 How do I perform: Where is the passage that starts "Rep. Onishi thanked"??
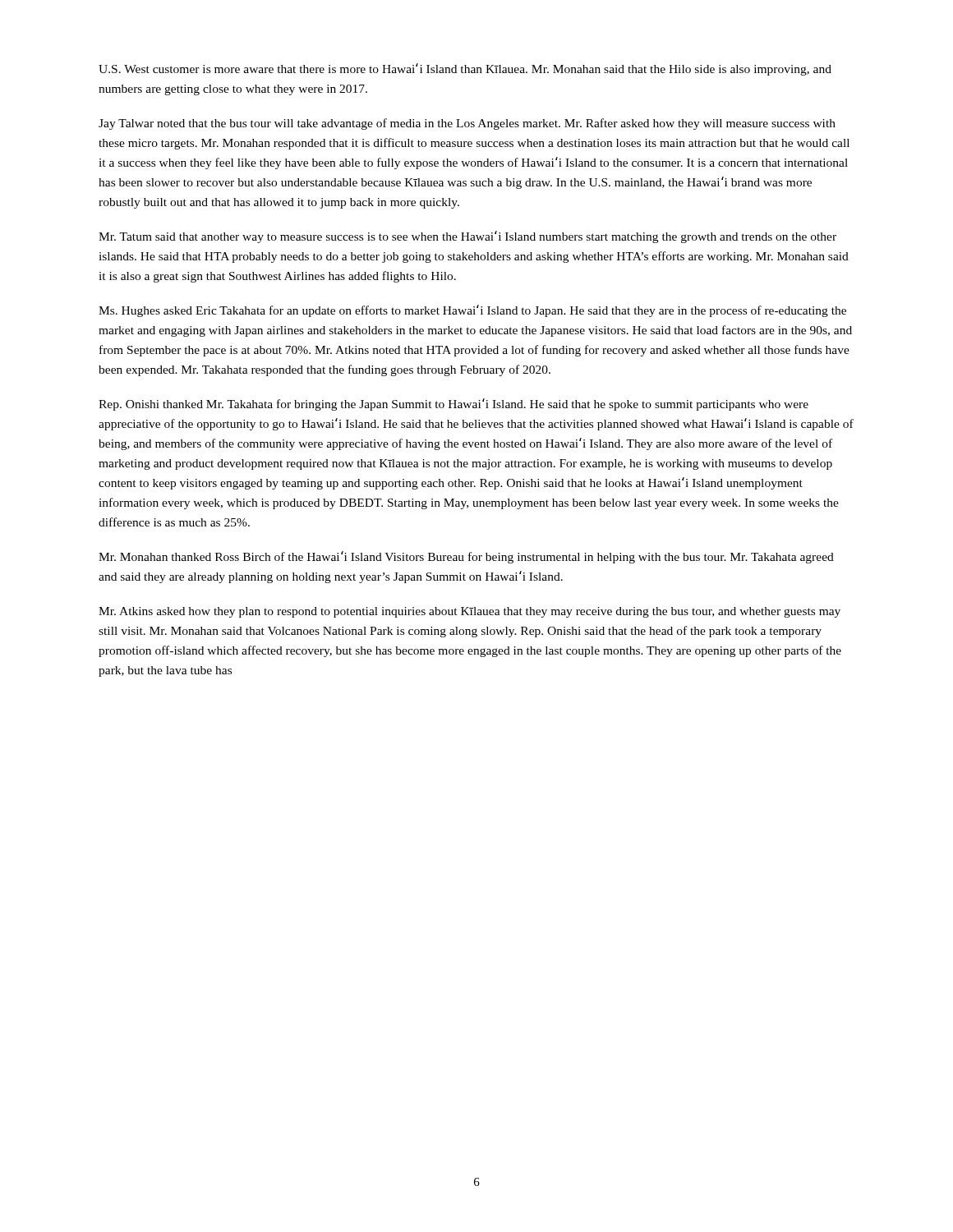click(476, 463)
